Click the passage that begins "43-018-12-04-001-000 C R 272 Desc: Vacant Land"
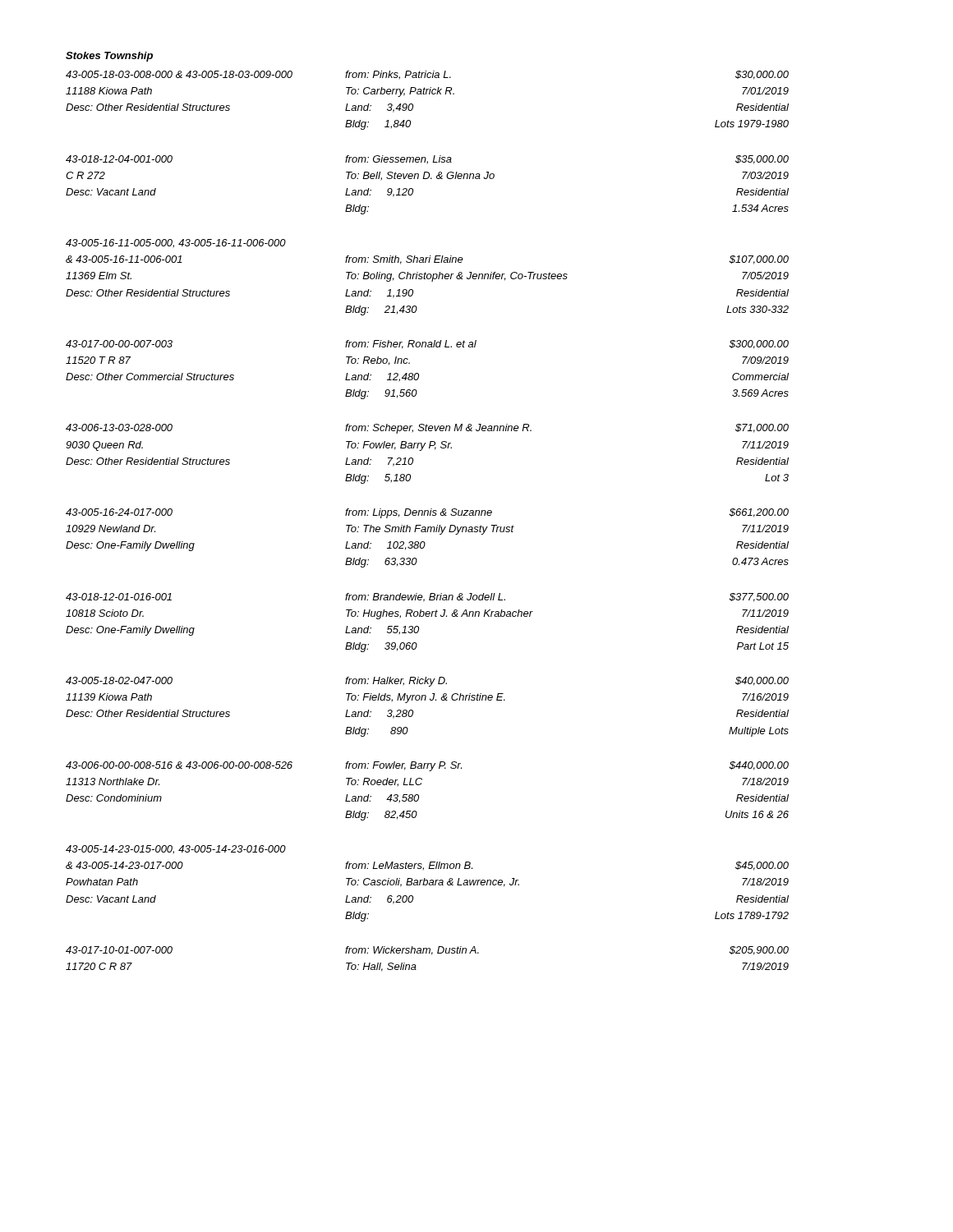This screenshot has height=1232, width=953. [427, 184]
